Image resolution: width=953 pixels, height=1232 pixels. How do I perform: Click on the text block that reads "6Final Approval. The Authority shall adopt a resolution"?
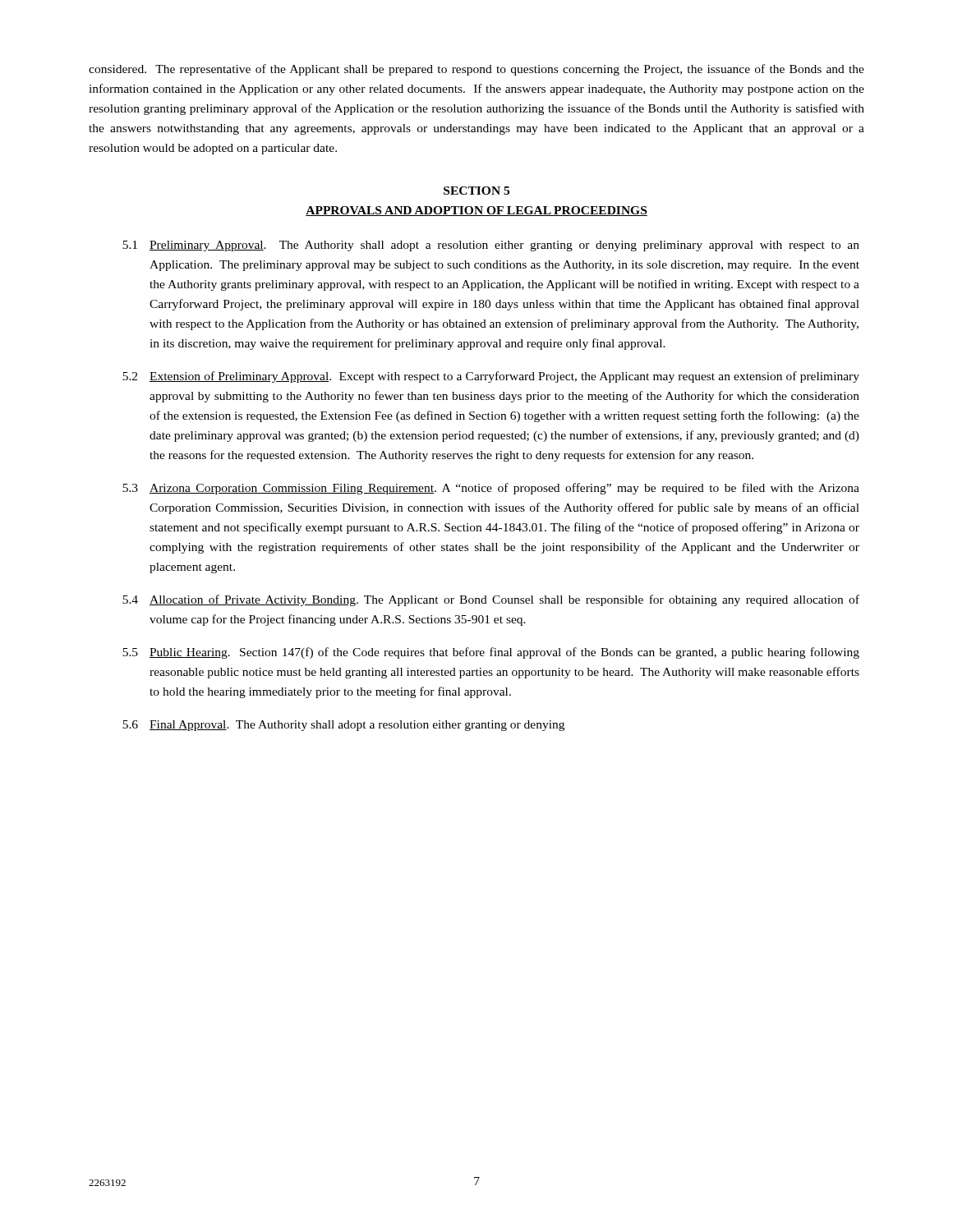click(x=474, y=725)
